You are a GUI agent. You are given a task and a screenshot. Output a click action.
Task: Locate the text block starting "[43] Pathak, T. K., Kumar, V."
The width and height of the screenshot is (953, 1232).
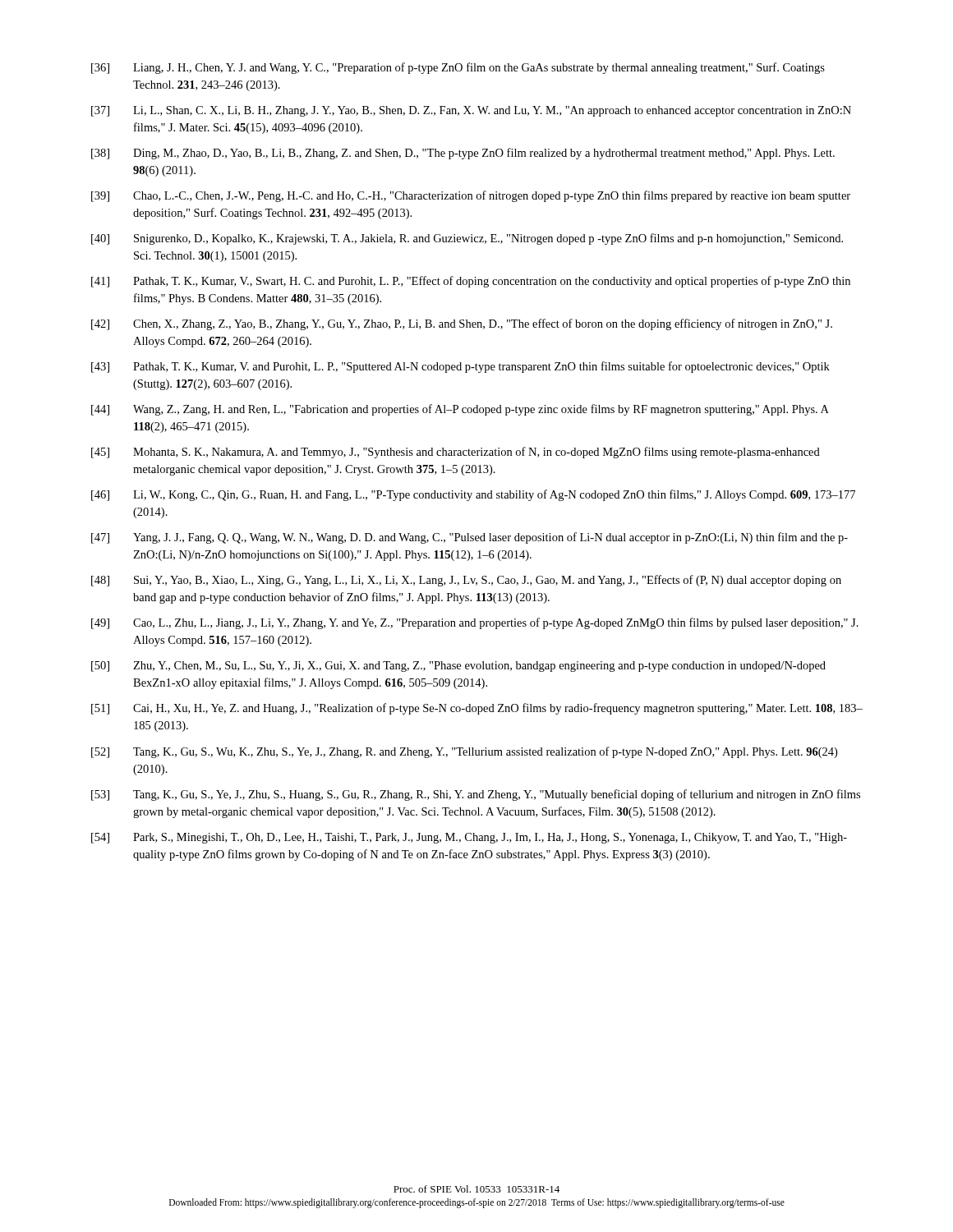click(476, 376)
